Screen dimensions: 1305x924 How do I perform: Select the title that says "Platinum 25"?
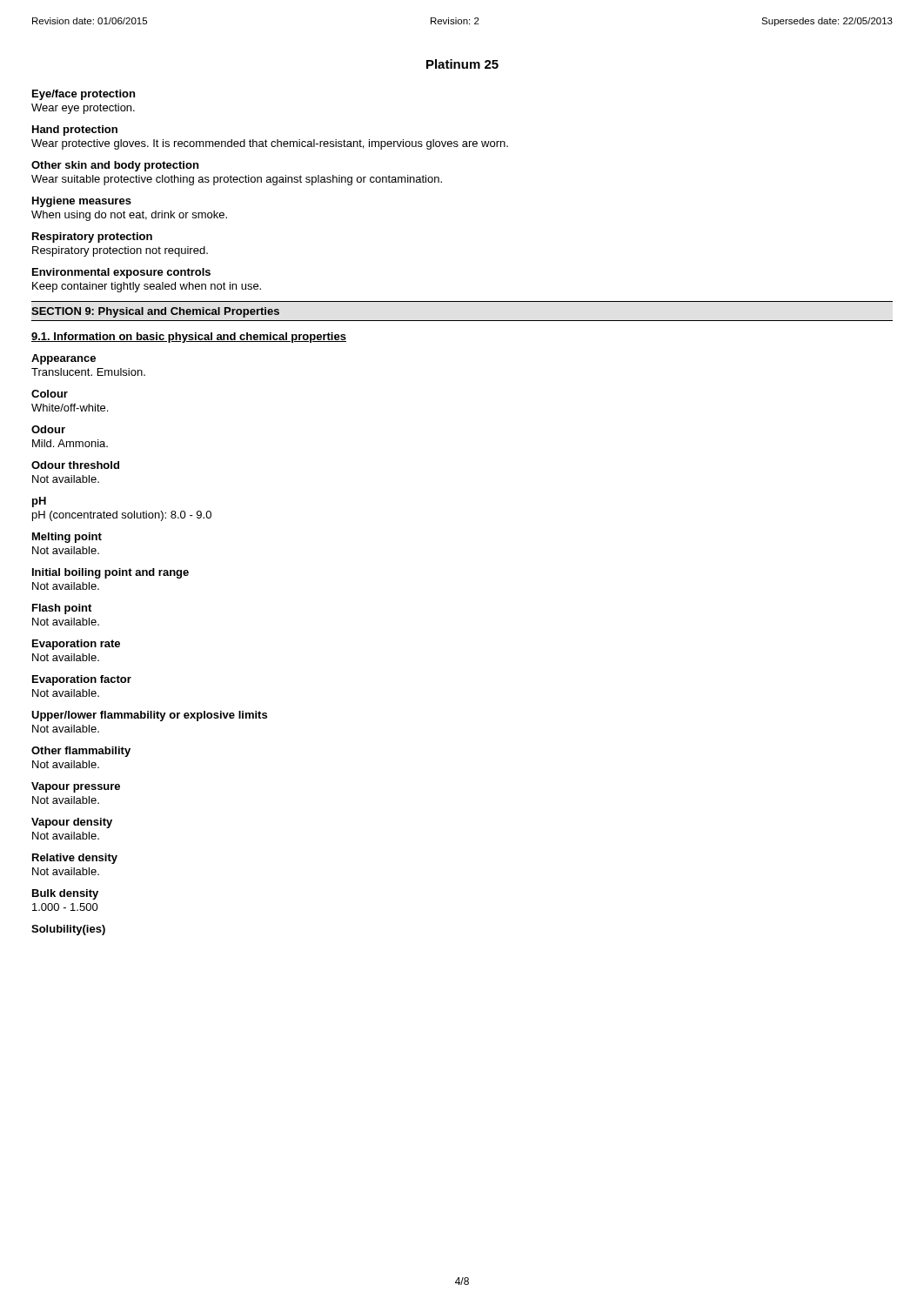[462, 64]
